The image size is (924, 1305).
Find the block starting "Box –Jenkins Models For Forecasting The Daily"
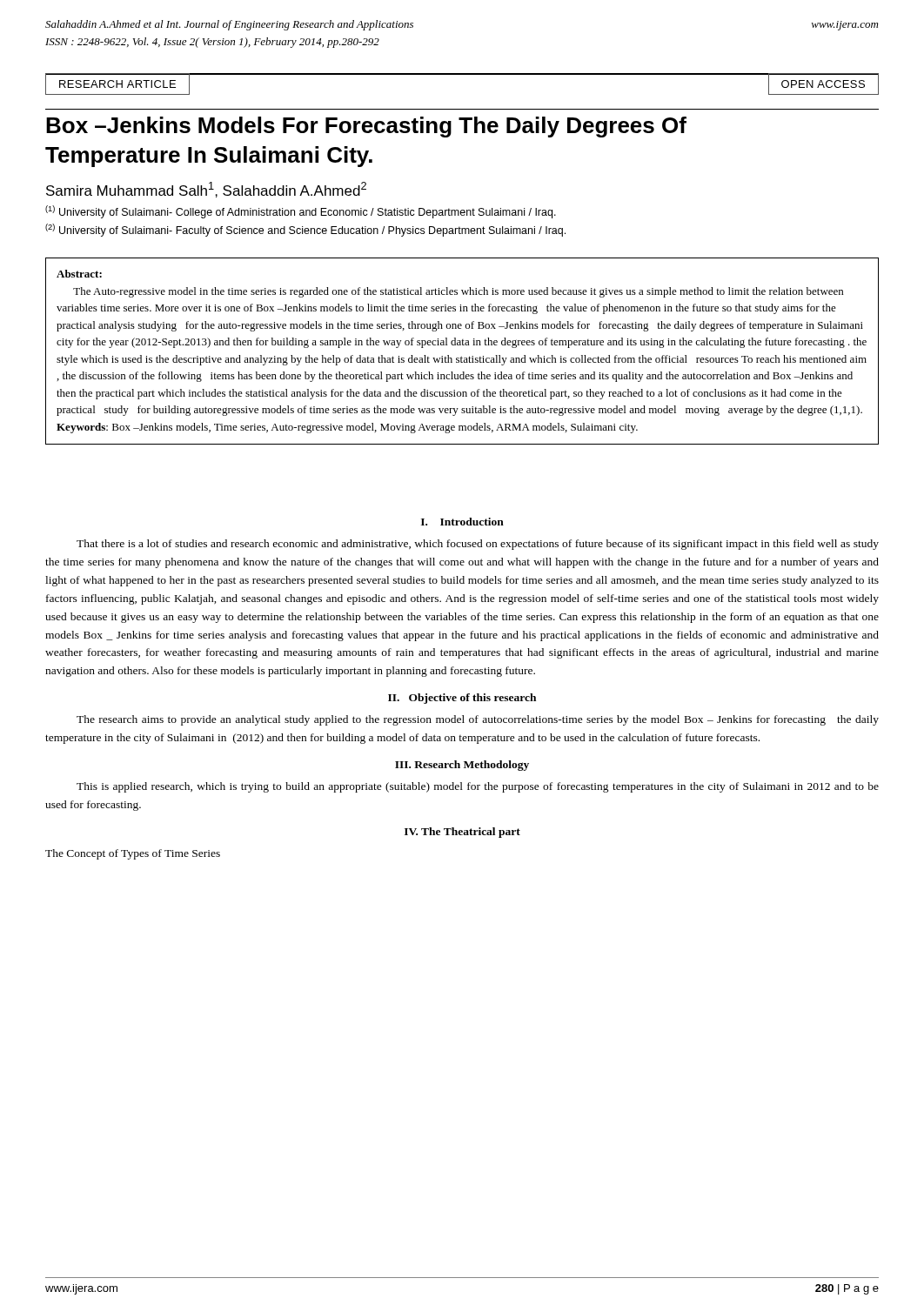[x=366, y=140]
